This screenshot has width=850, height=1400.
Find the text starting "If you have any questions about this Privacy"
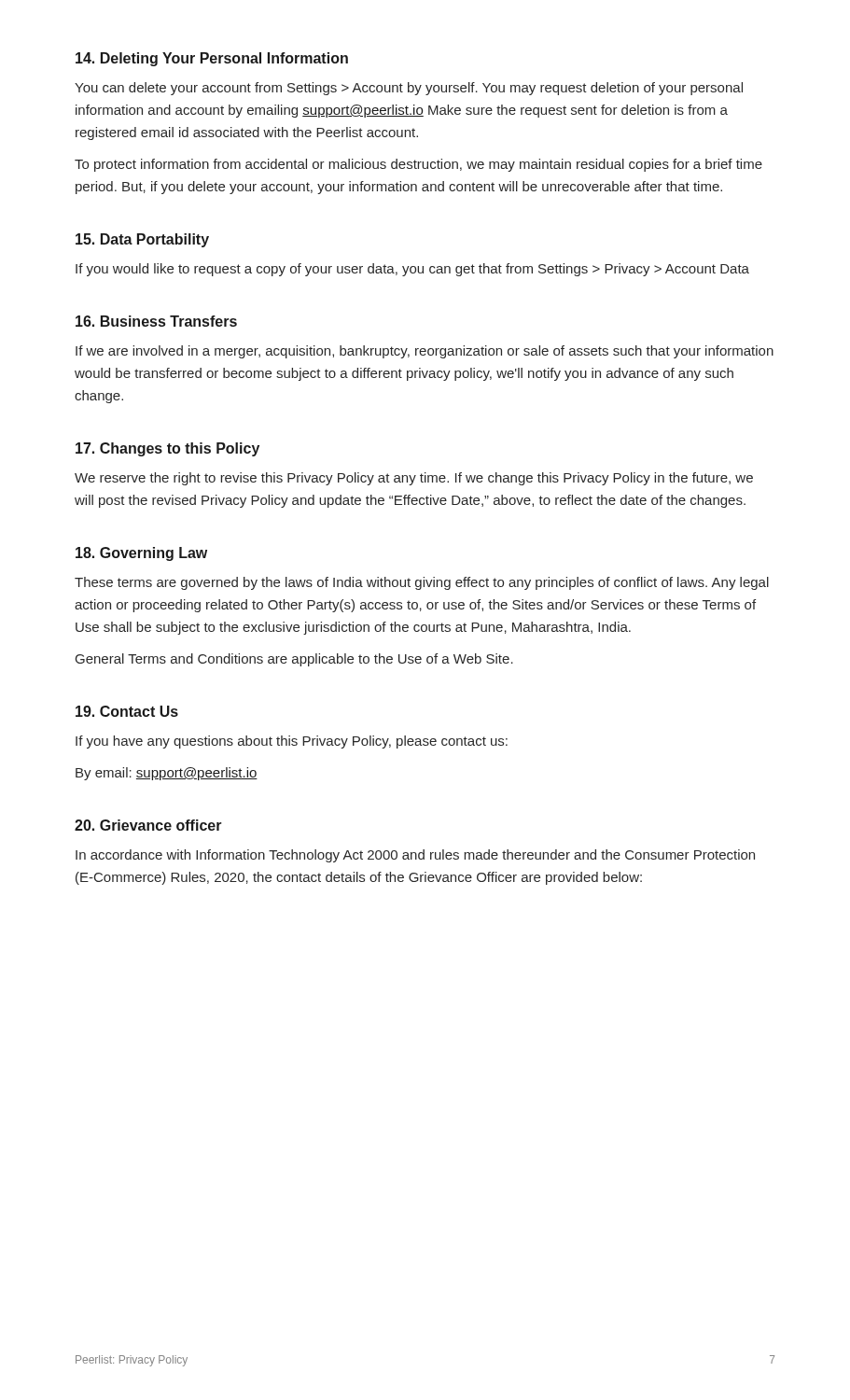click(292, 742)
